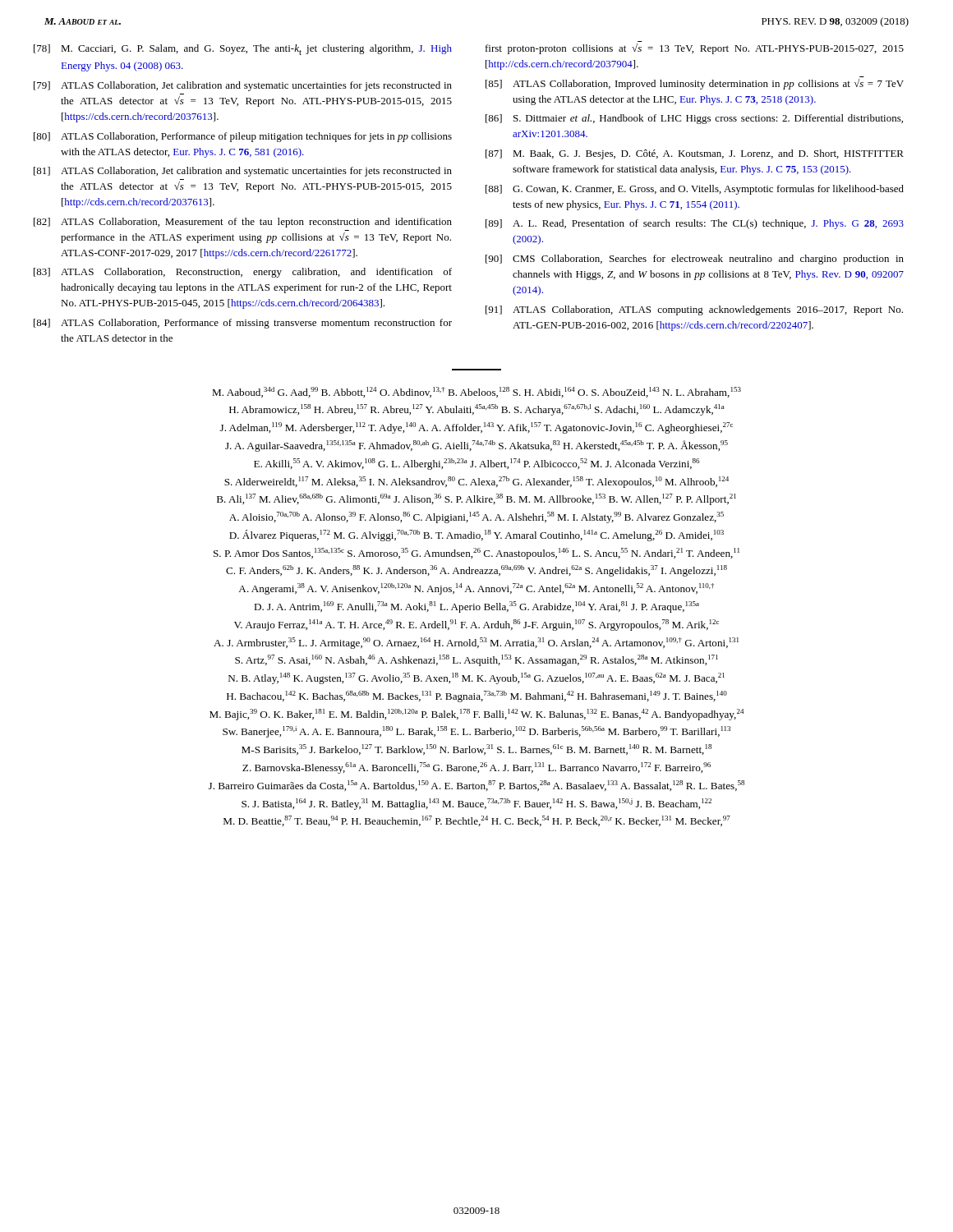
Task: Point to the block beginning "[87] M. Baak, G. J. Besjes, D."
Action: tap(694, 162)
